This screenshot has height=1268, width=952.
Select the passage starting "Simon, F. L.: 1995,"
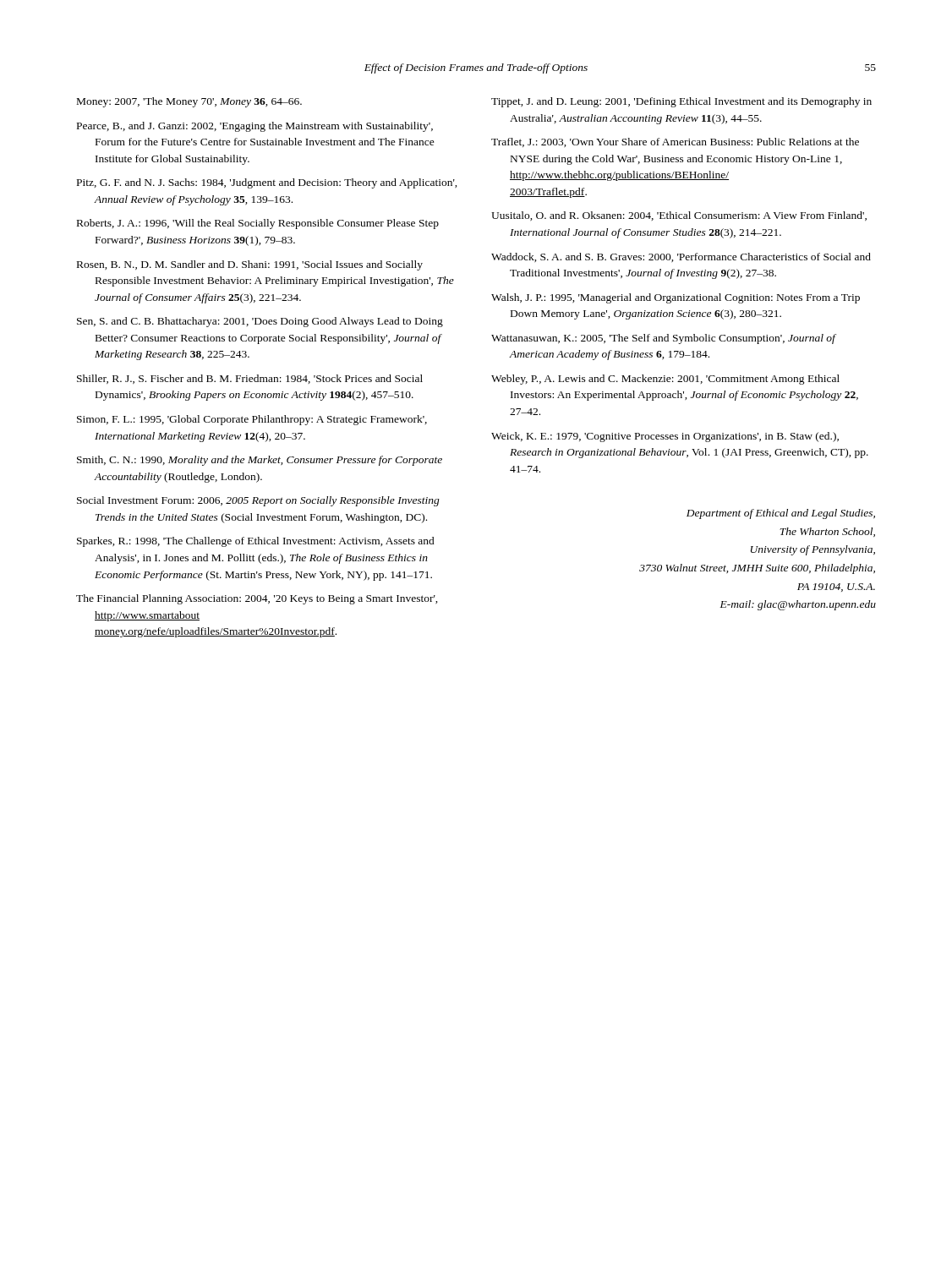coord(252,427)
